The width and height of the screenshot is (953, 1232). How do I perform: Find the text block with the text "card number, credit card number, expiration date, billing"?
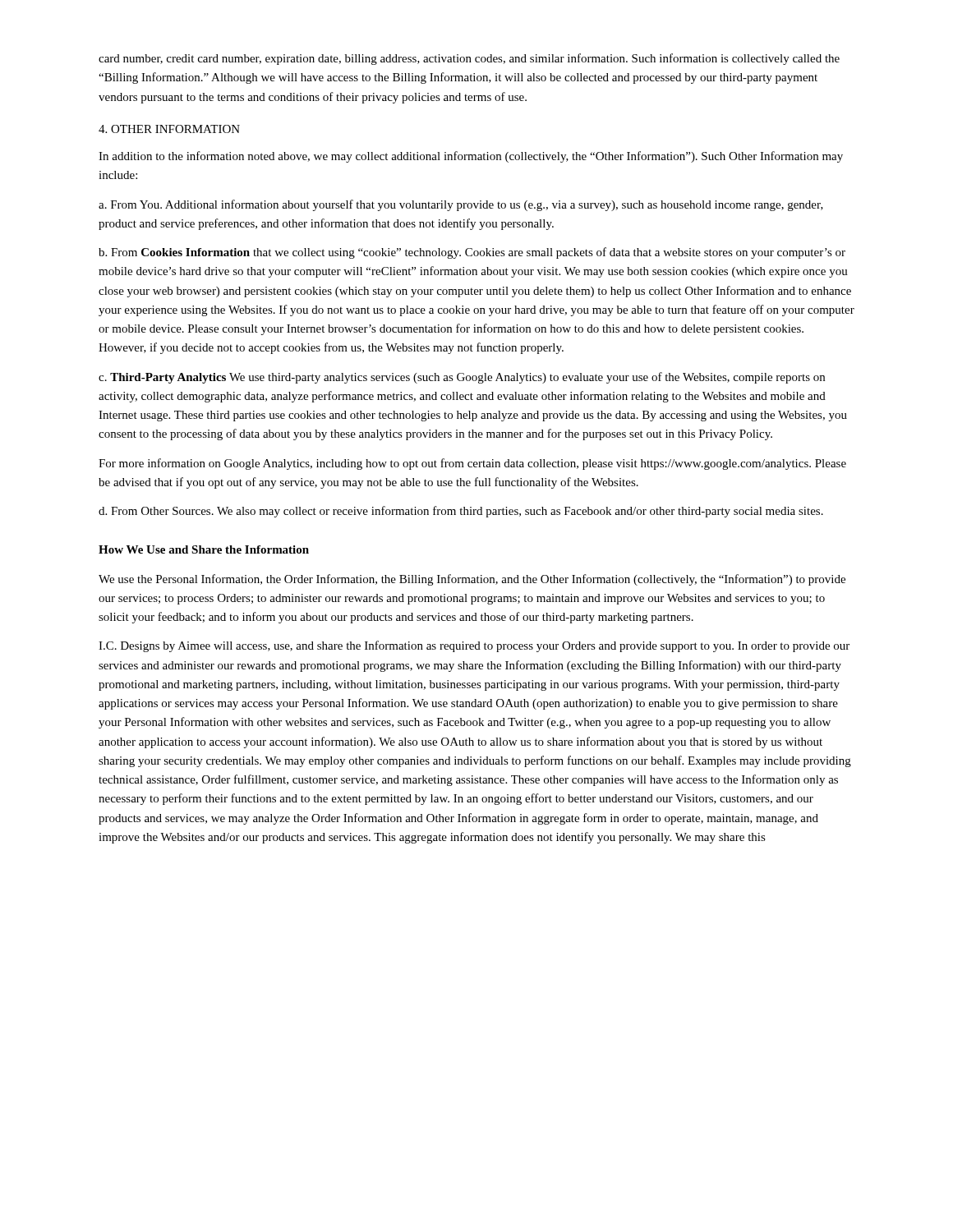click(x=469, y=77)
